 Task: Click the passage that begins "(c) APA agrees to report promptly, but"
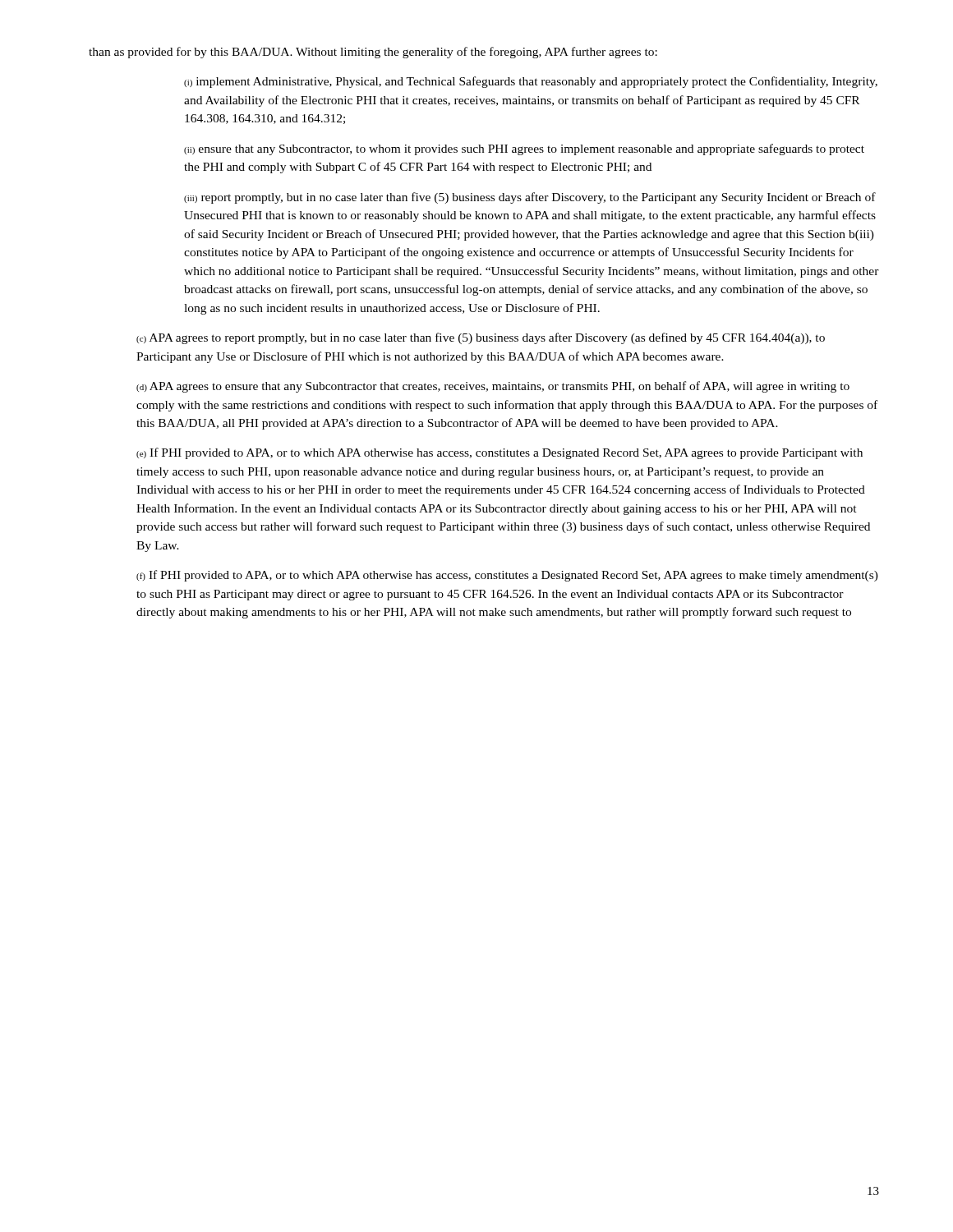tap(508, 347)
